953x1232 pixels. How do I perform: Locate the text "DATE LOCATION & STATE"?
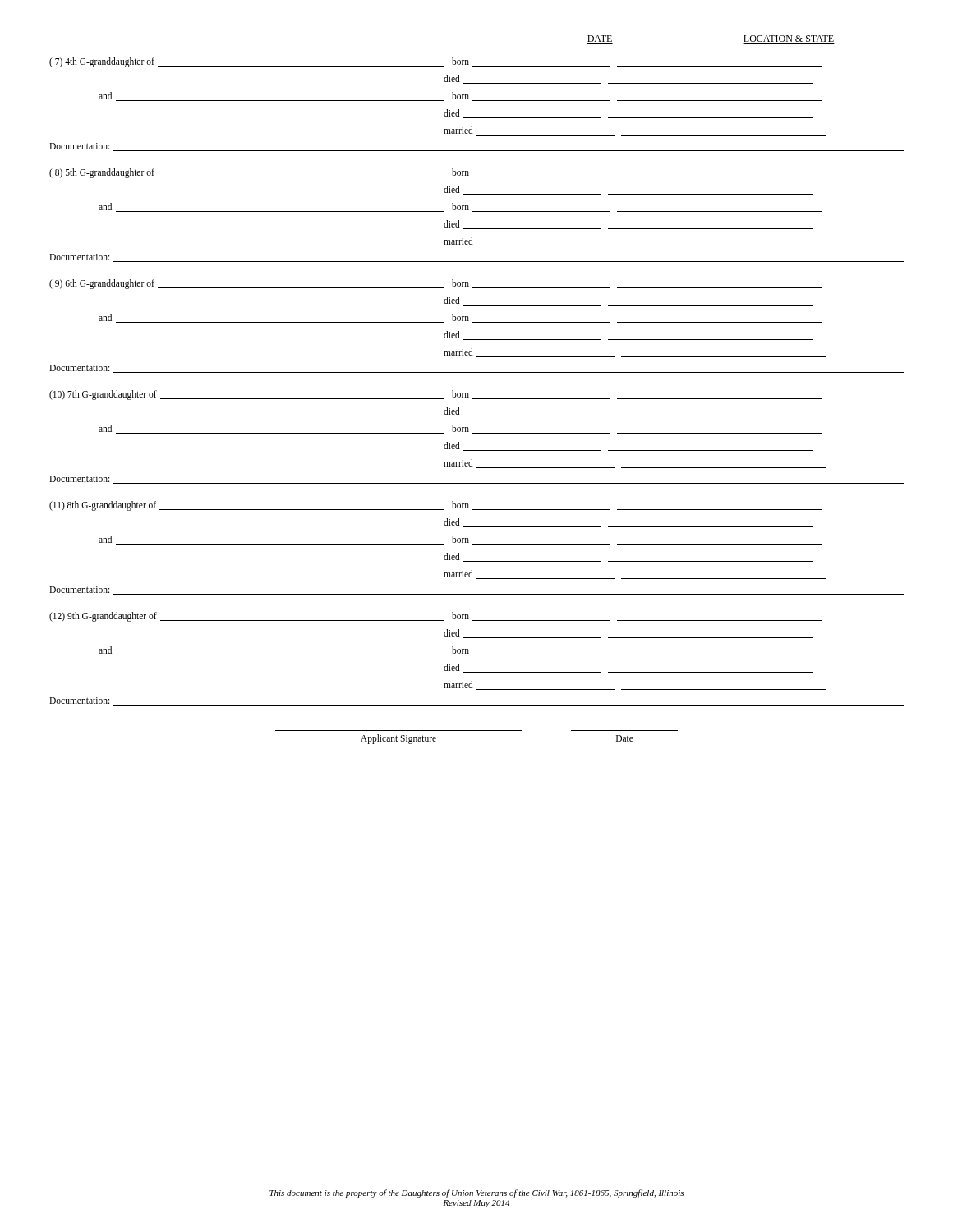pos(599,39)
